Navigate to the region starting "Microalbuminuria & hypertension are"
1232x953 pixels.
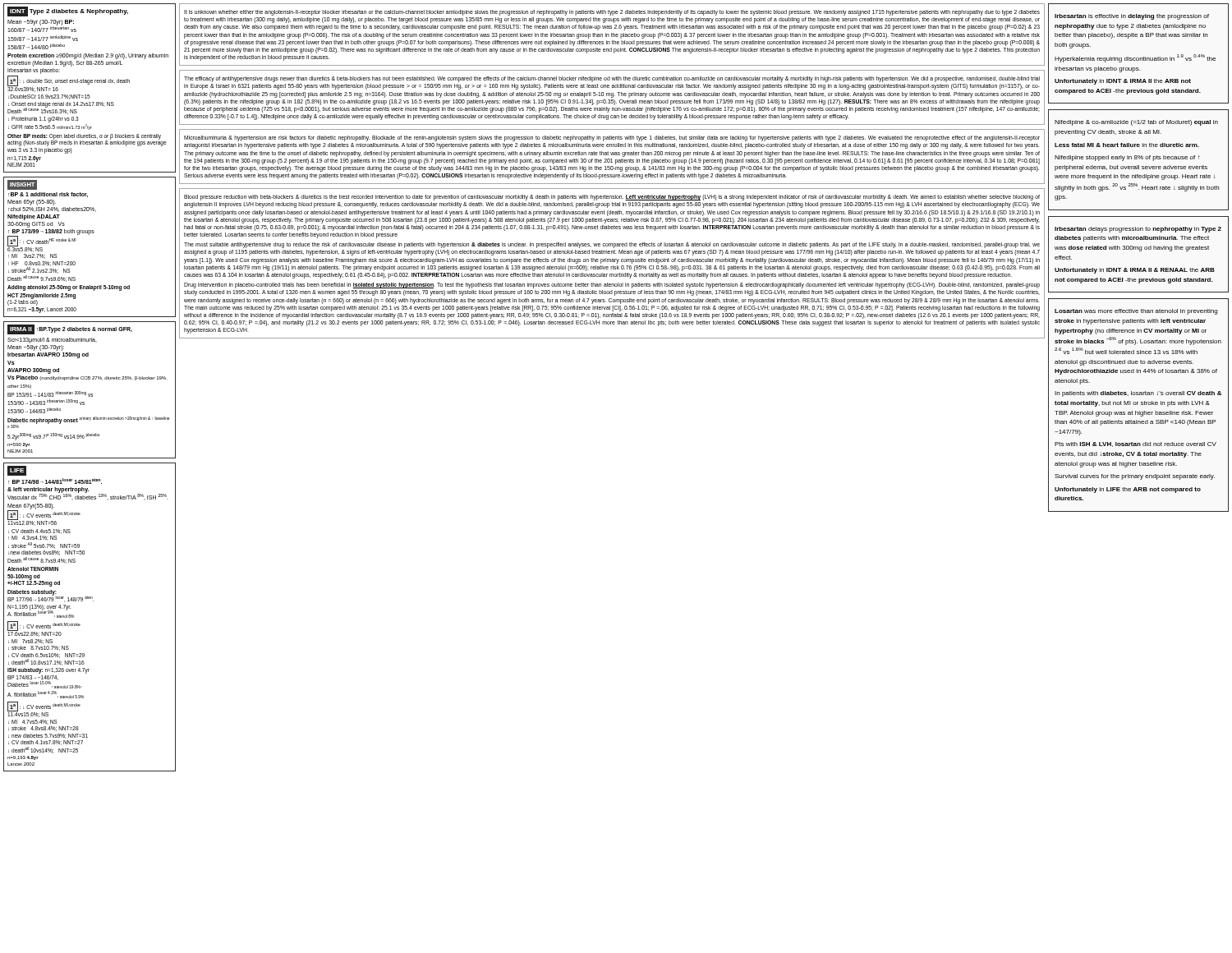pos(612,157)
